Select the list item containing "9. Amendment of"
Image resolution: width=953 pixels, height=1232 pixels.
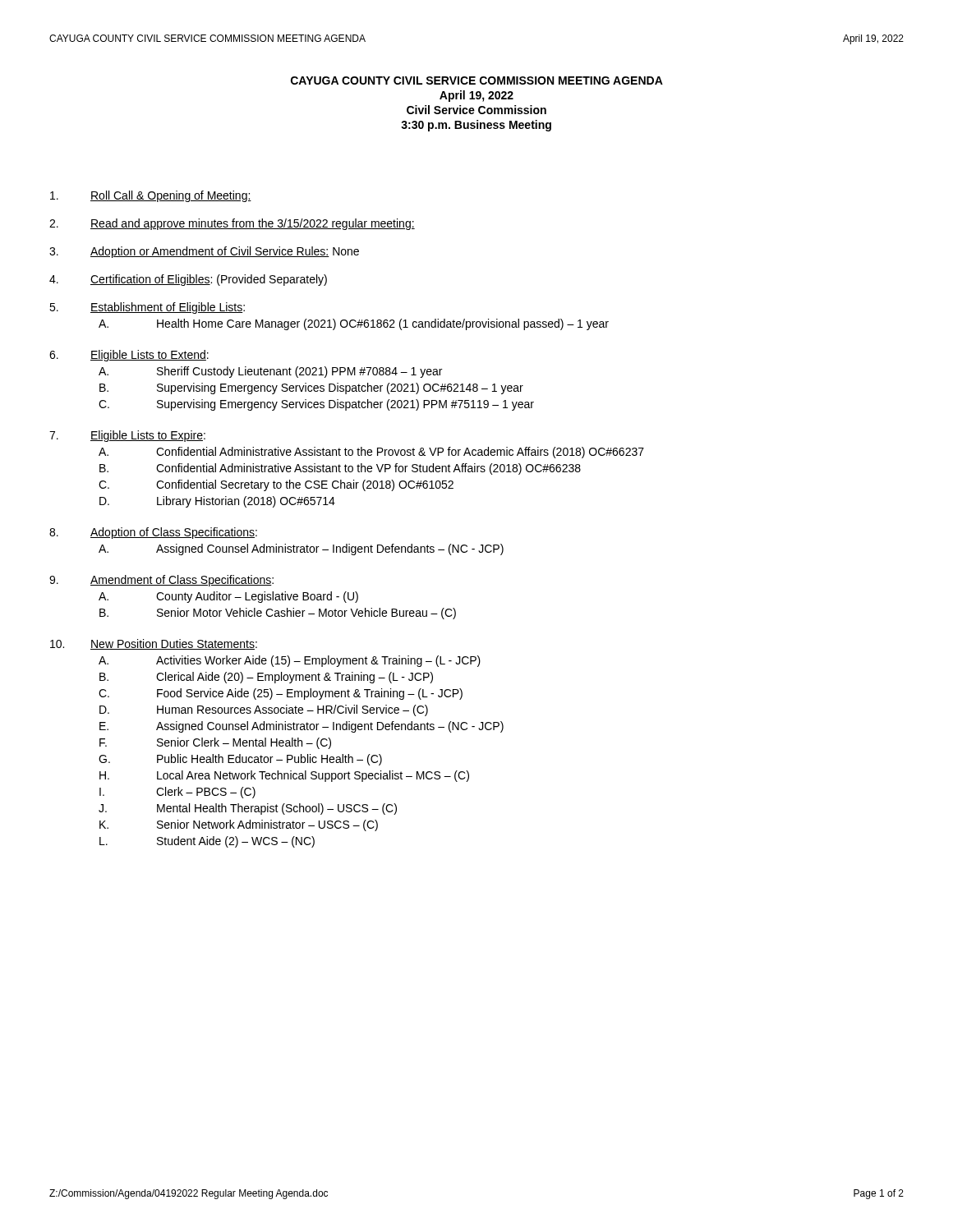(161, 581)
